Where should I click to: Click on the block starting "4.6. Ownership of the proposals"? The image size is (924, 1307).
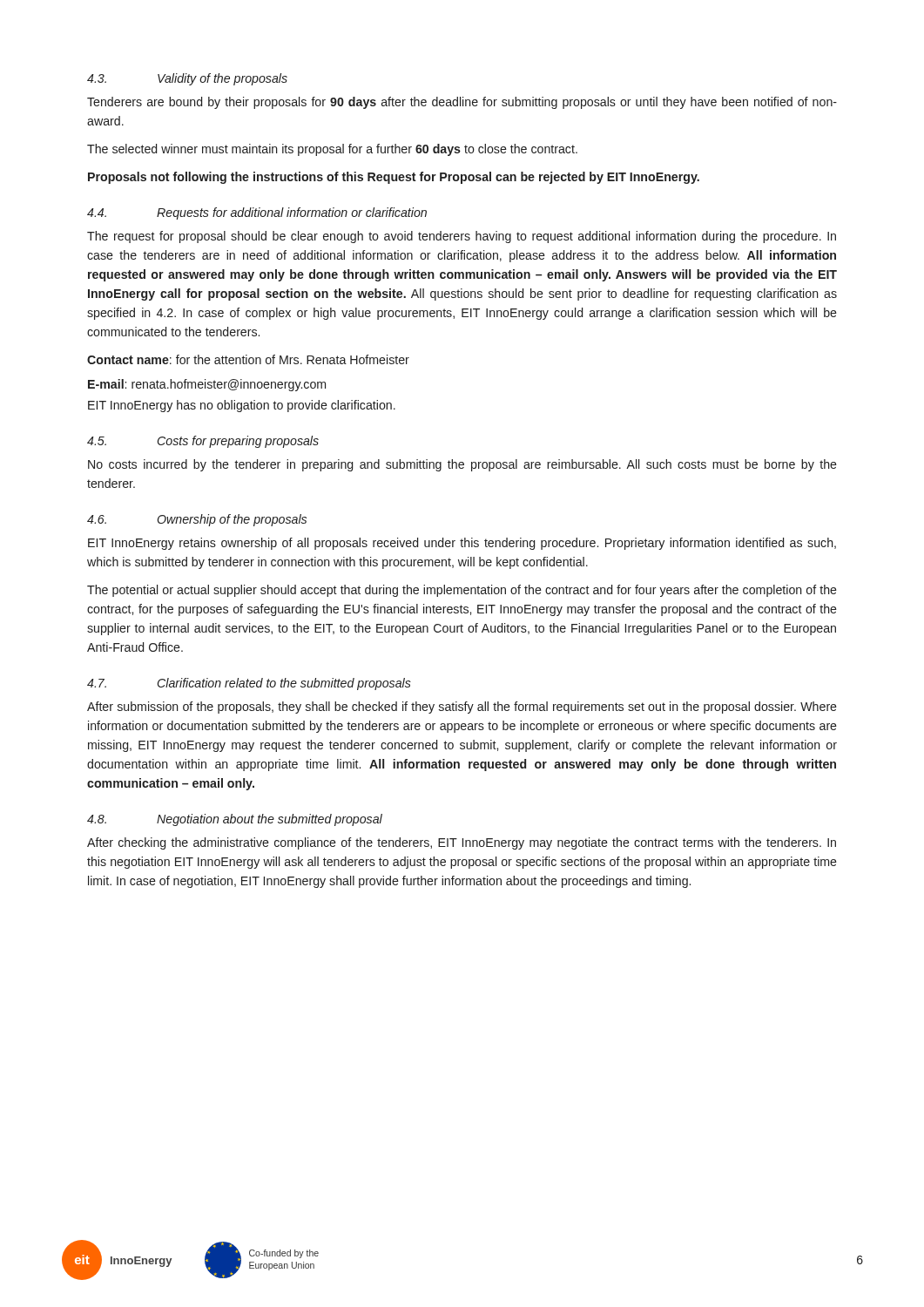[197, 519]
